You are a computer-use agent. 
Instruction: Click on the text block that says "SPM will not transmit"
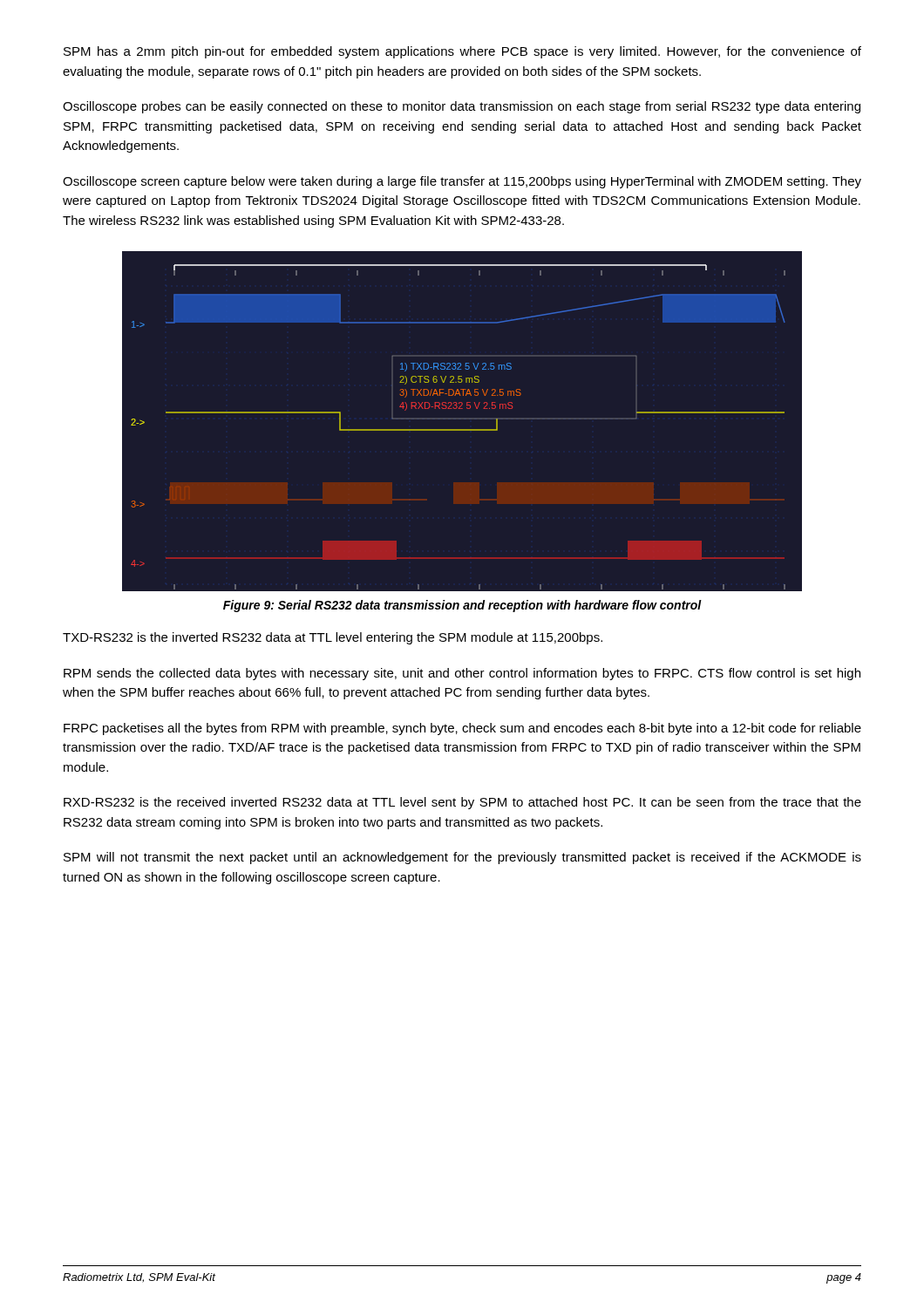tap(462, 867)
